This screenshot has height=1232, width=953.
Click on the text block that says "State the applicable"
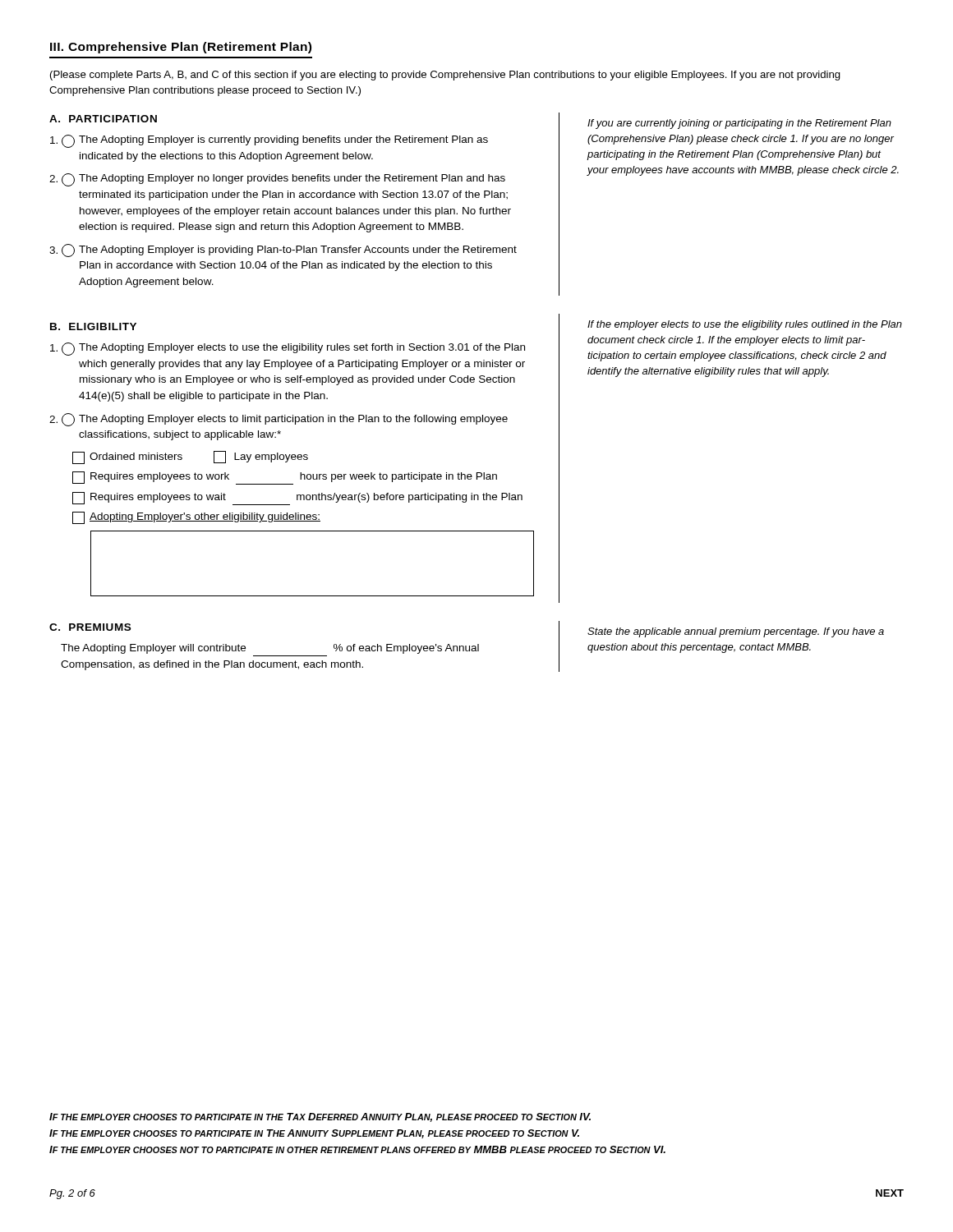click(x=736, y=639)
